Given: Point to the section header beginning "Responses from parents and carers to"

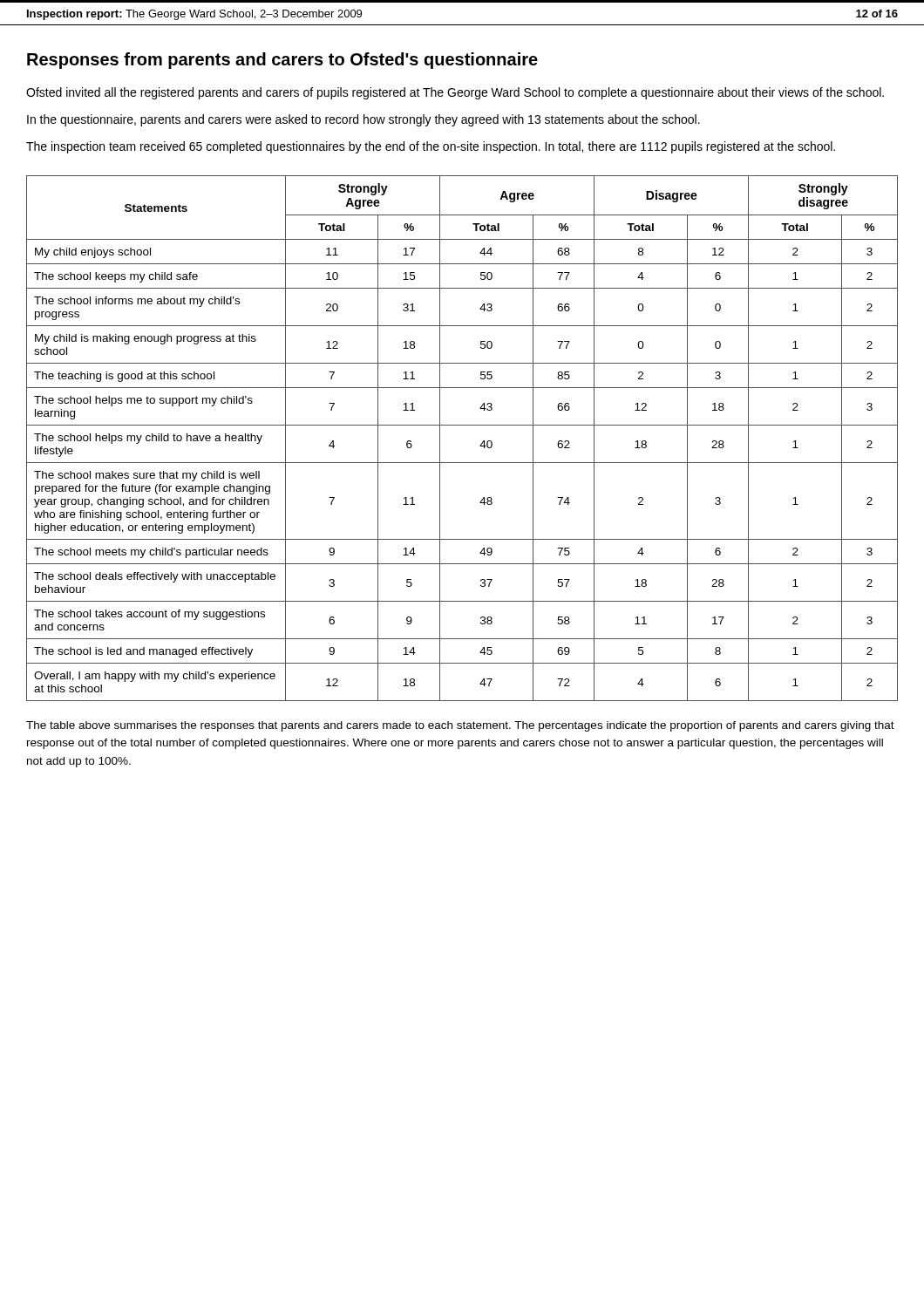Looking at the screenshot, I should (282, 59).
